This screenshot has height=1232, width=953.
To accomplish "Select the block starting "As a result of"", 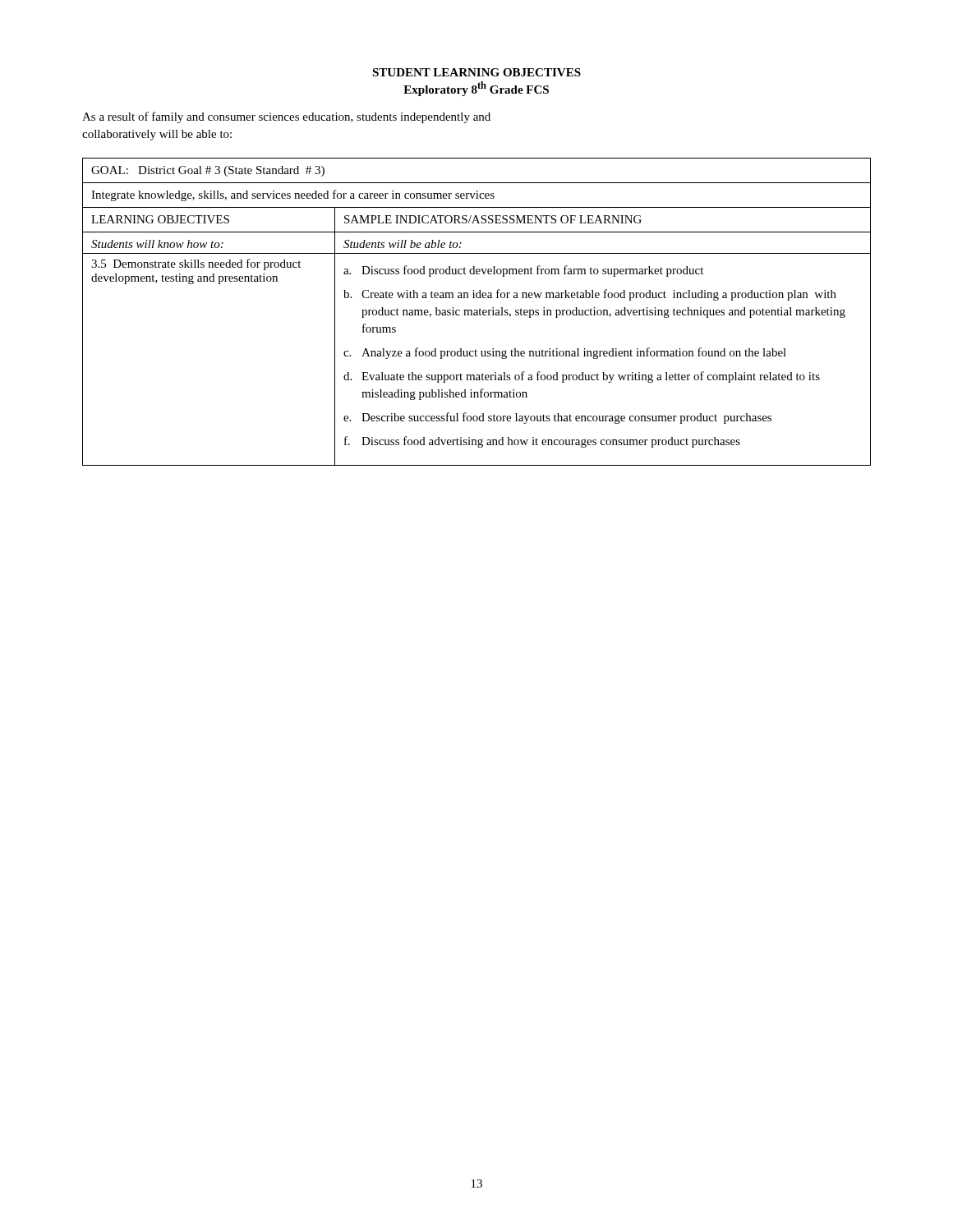I will click(286, 125).
